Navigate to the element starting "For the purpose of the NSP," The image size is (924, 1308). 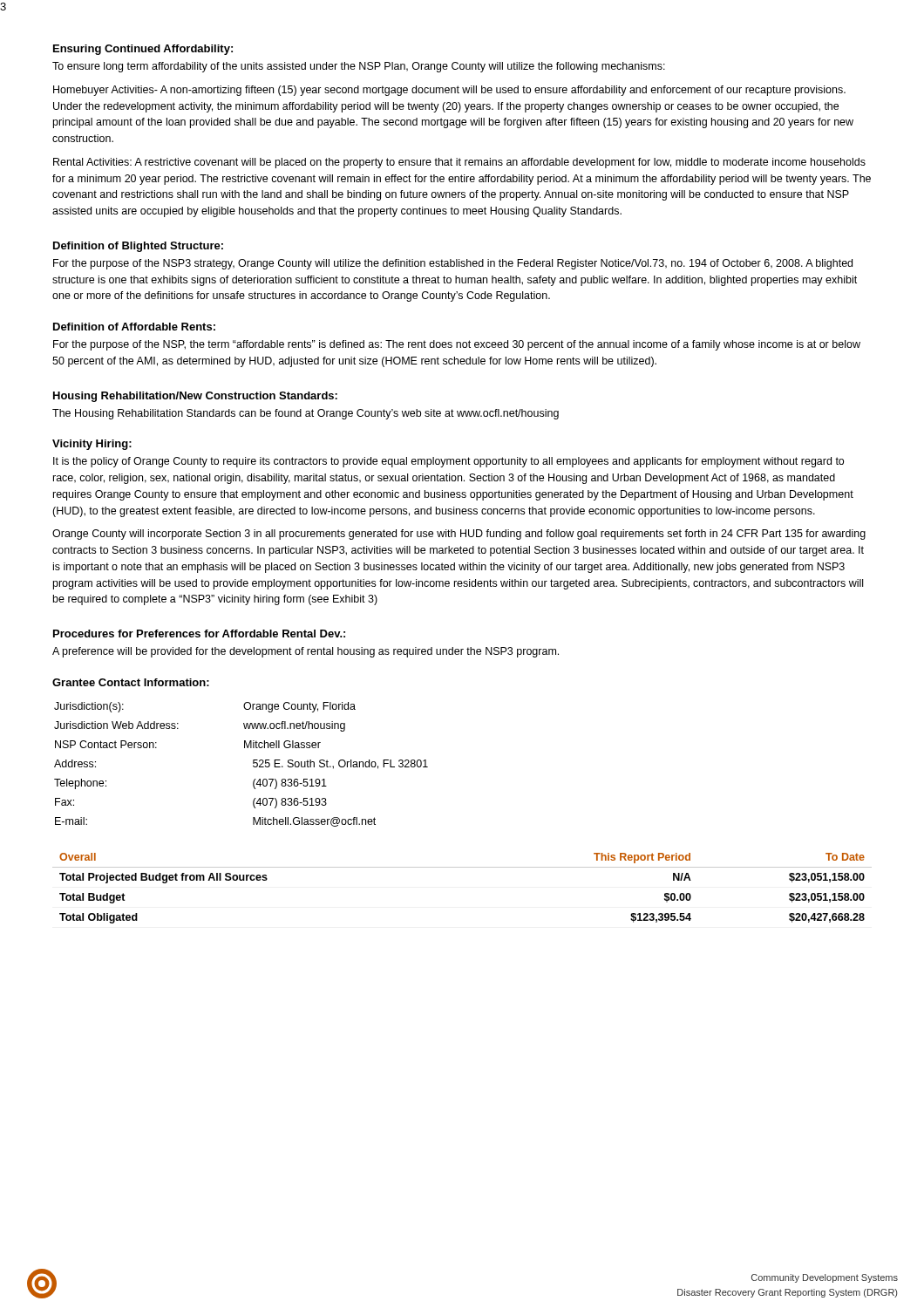(x=456, y=353)
